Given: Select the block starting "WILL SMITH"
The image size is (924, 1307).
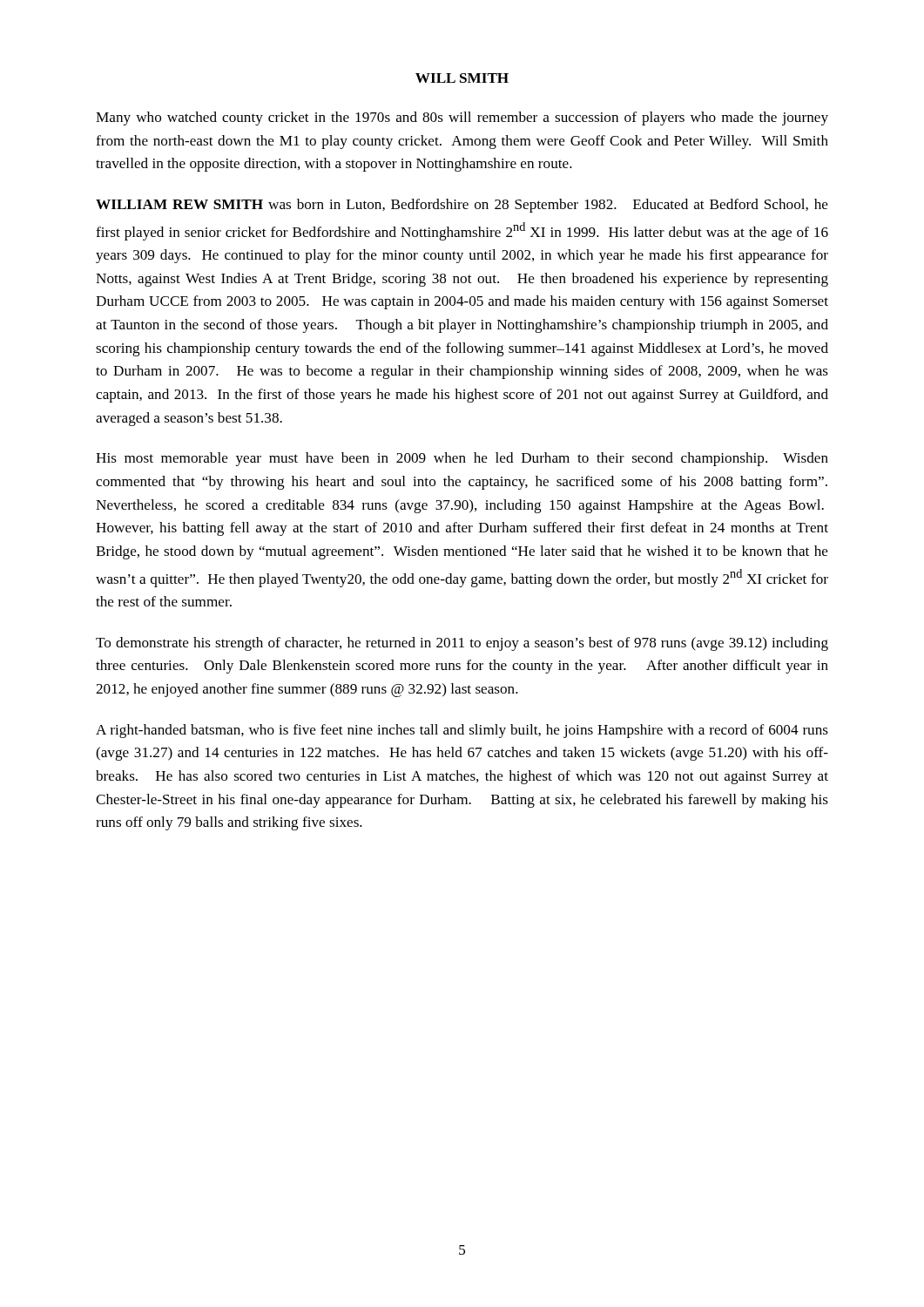Looking at the screenshot, I should point(462,78).
